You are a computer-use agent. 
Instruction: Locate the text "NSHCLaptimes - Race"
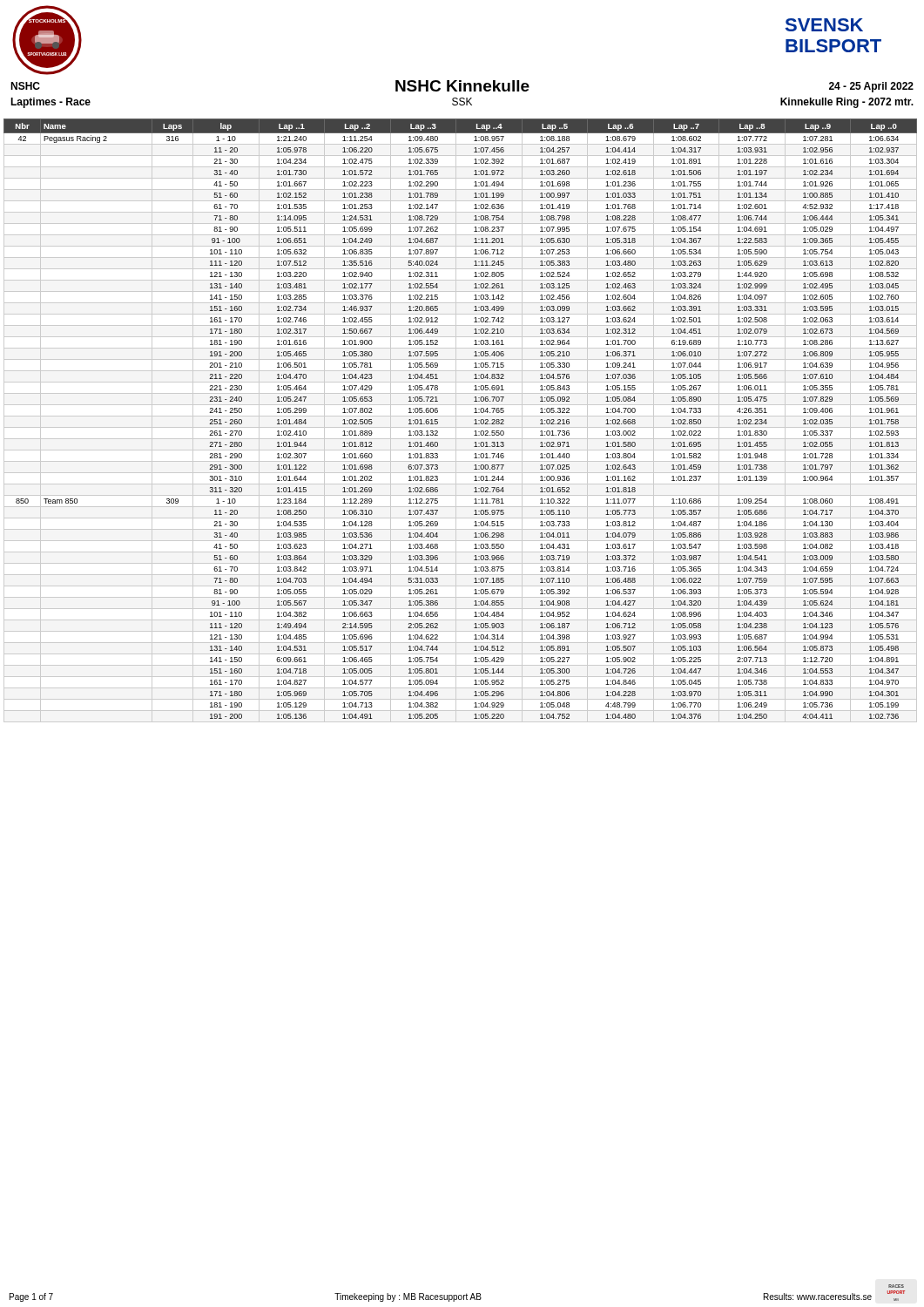tap(51, 94)
